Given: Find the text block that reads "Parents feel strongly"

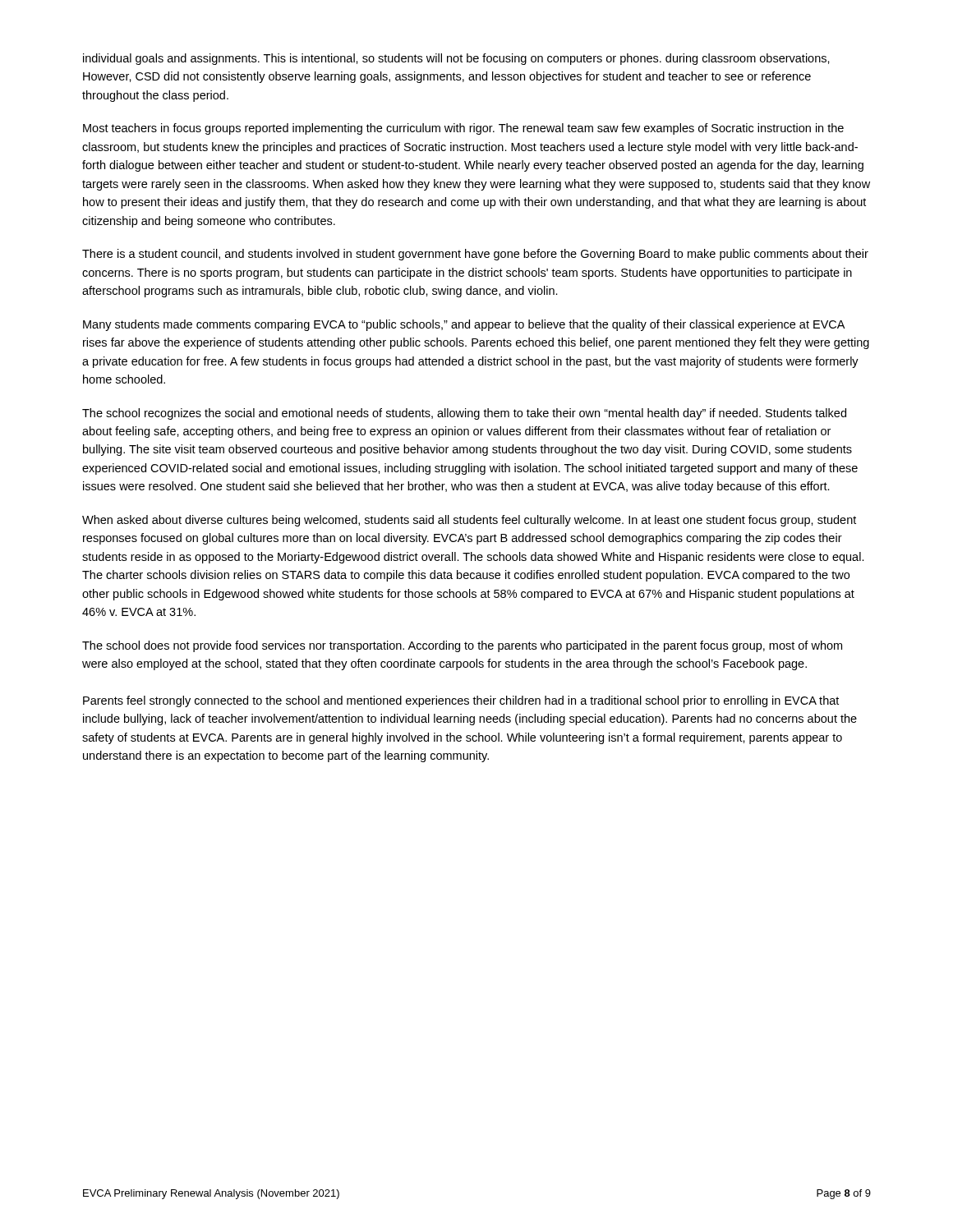Looking at the screenshot, I should point(470,728).
